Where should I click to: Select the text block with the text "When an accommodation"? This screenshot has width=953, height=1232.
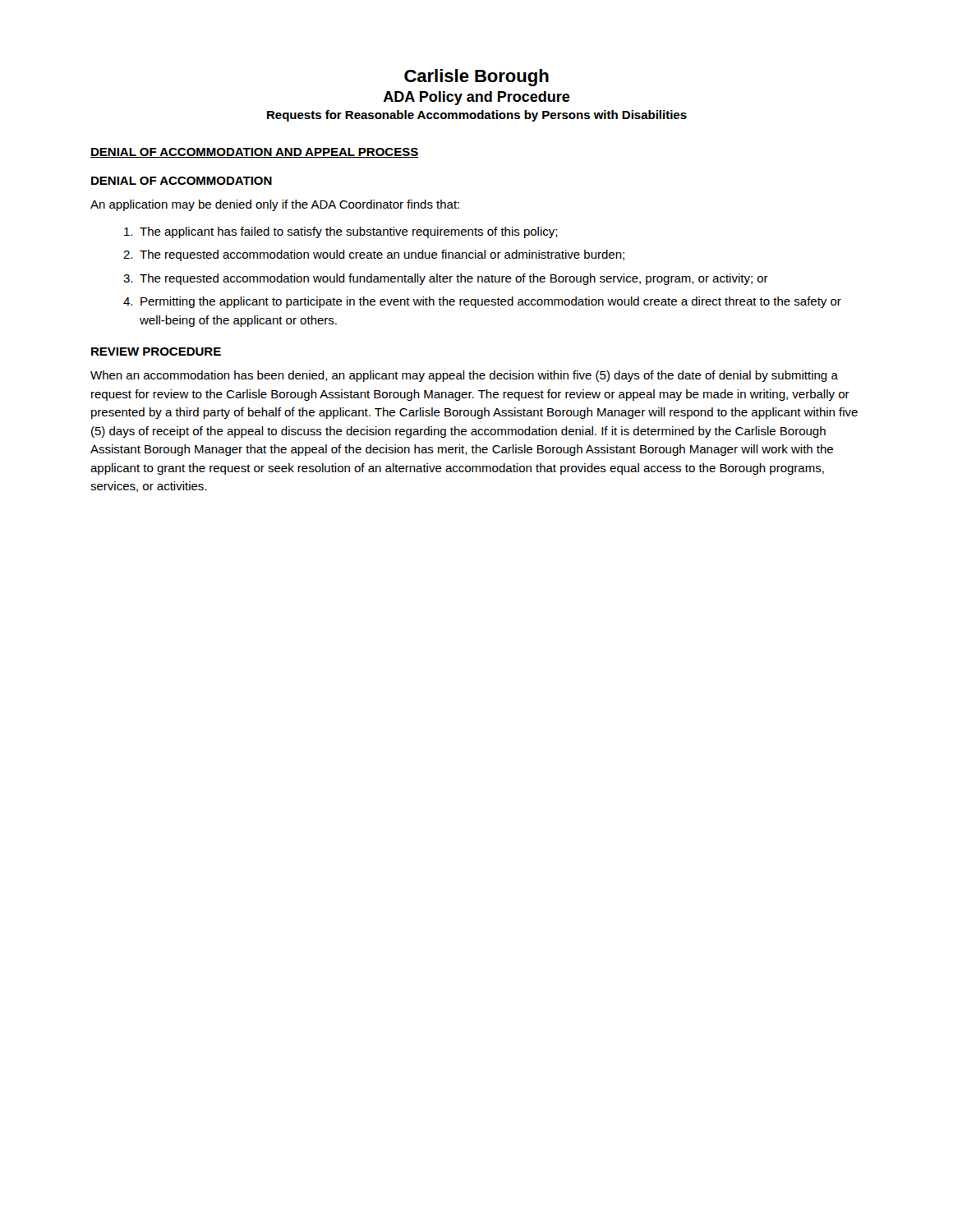click(x=474, y=430)
